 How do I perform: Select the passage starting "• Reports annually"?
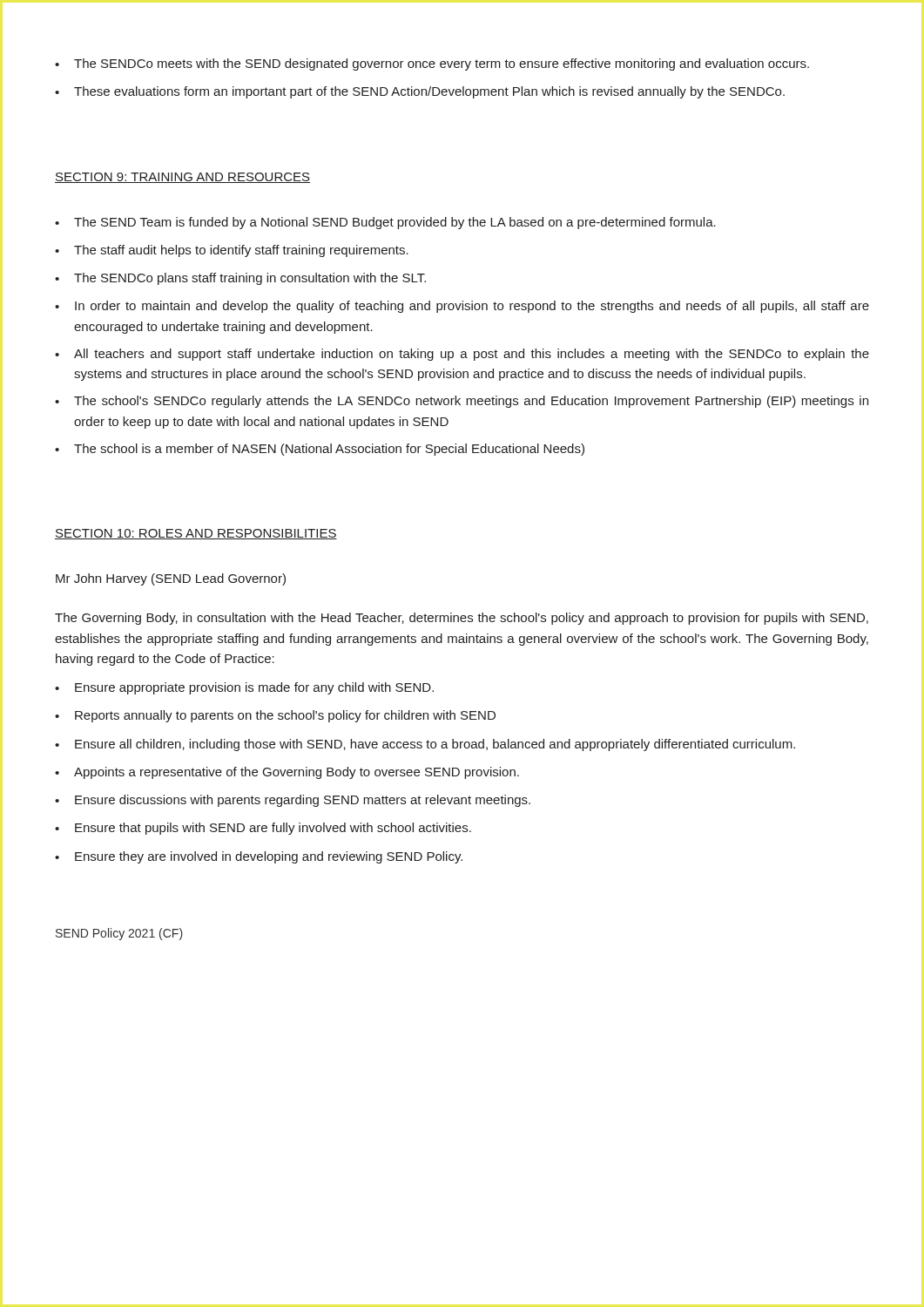462,716
